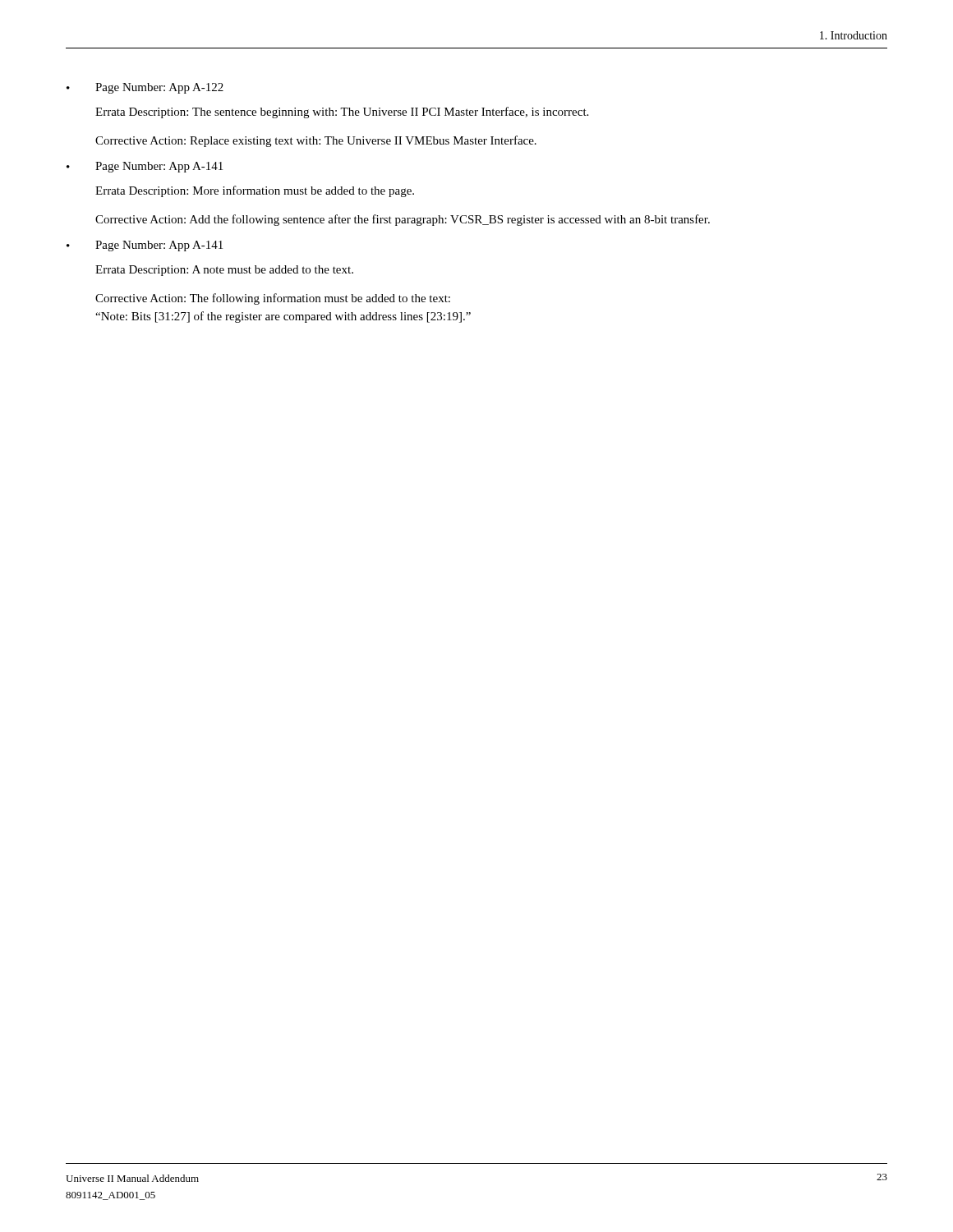Image resolution: width=953 pixels, height=1232 pixels.
Task: Locate the text block starting "Errata Description: More information must"
Action: pyautogui.click(x=255, y=191)
